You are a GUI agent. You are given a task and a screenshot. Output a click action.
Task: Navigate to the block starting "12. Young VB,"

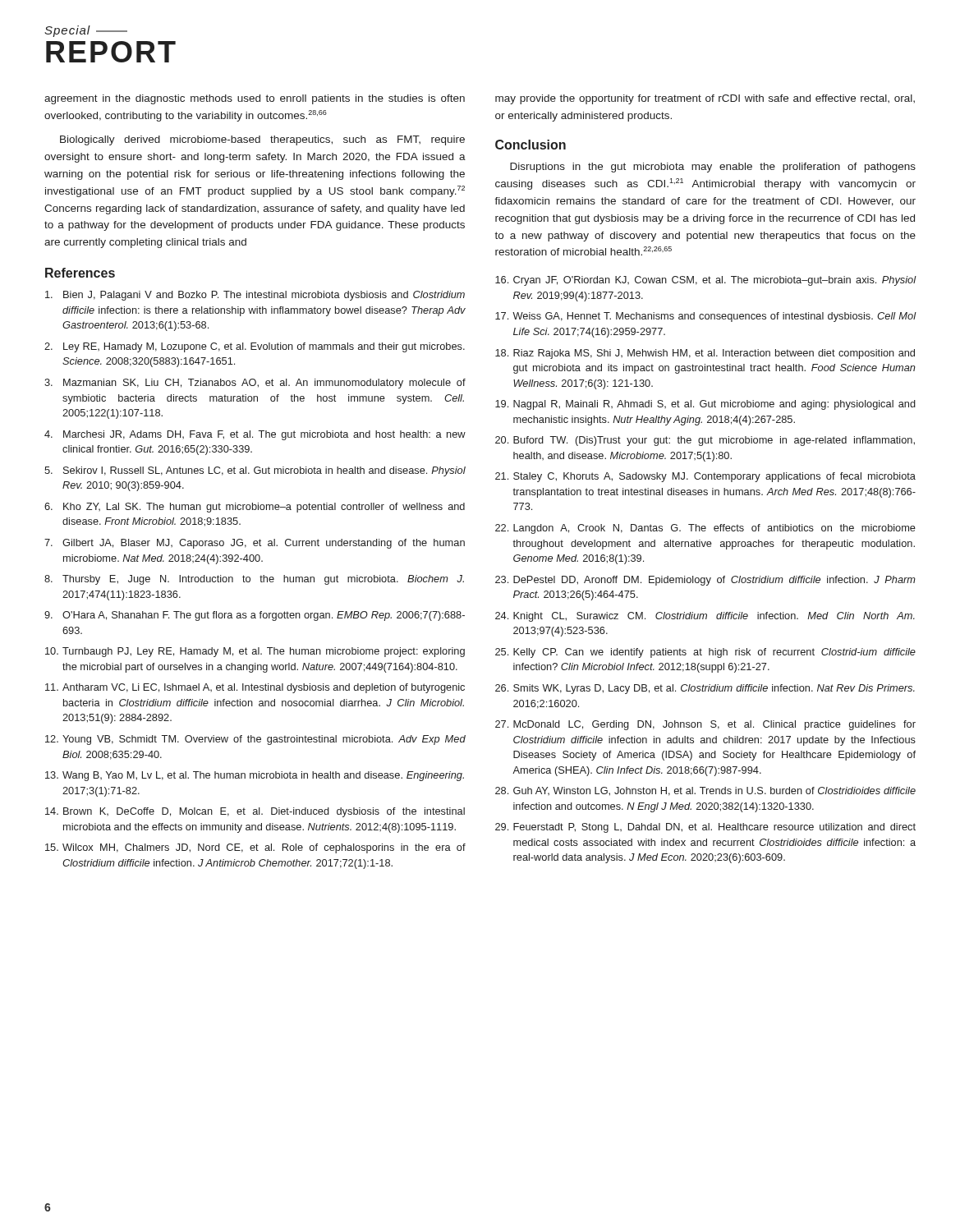(x=255, y=747)
